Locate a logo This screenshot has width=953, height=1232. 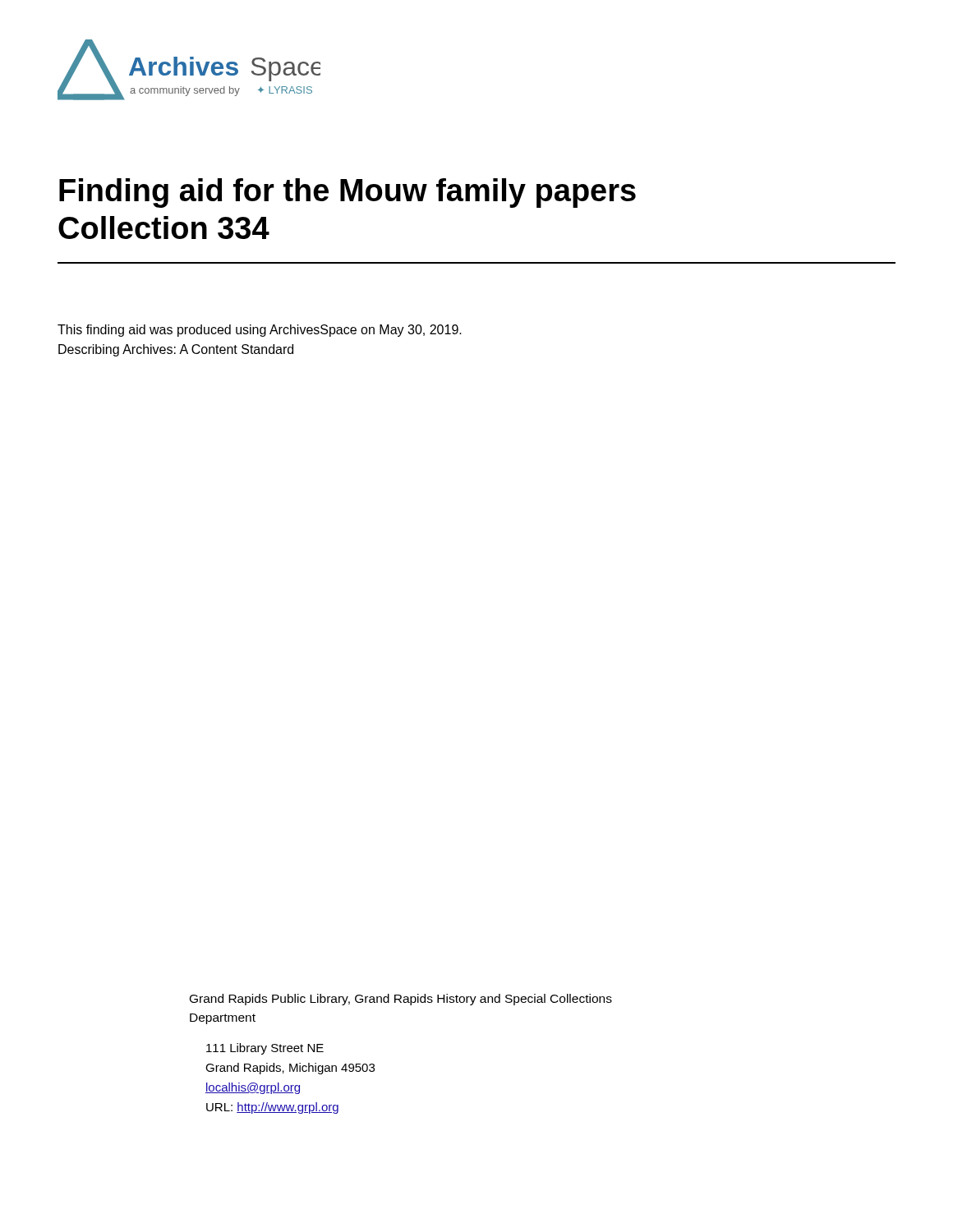pos(189,74)
